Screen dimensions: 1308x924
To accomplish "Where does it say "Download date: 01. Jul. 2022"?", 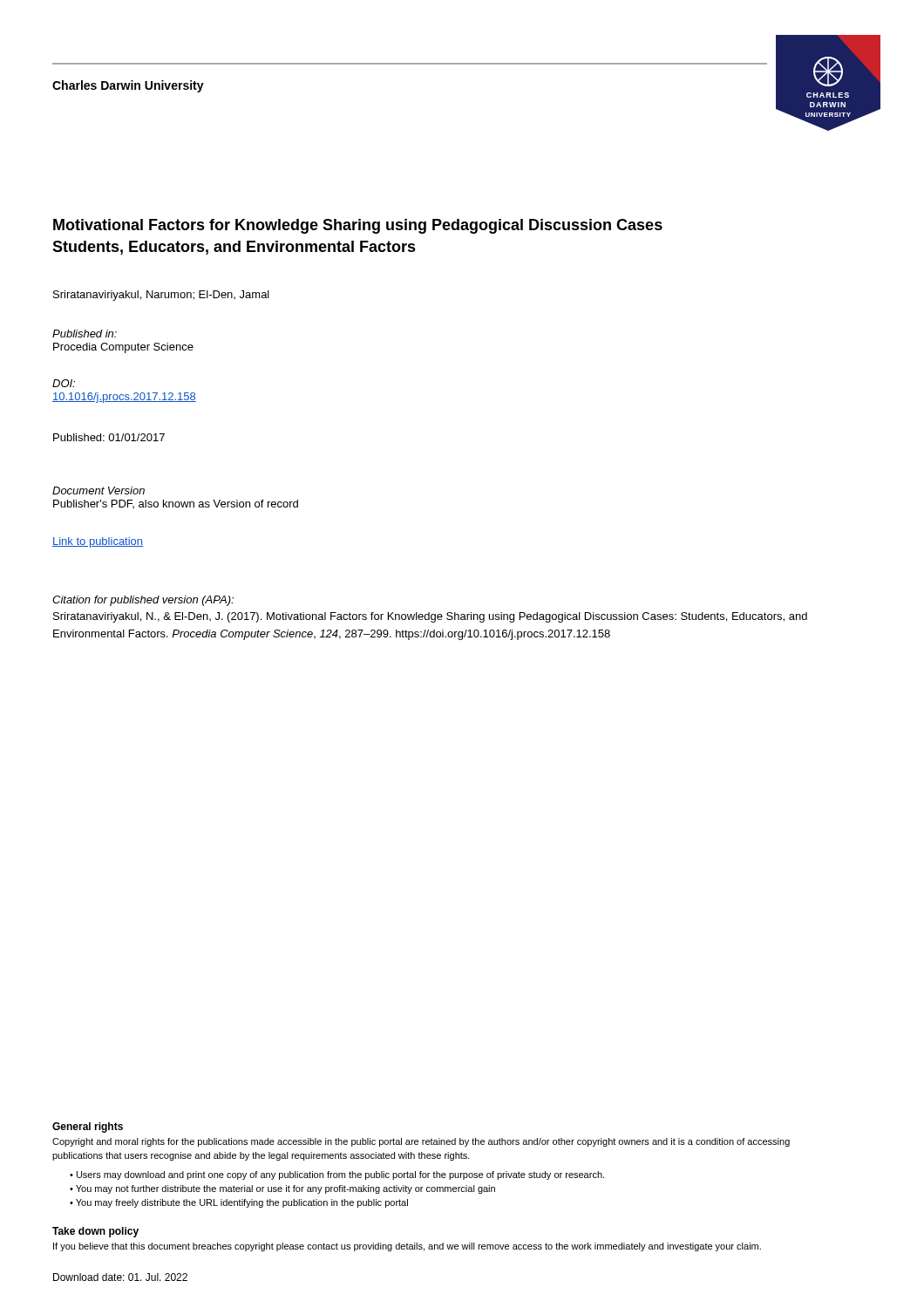I will 120,1277.
